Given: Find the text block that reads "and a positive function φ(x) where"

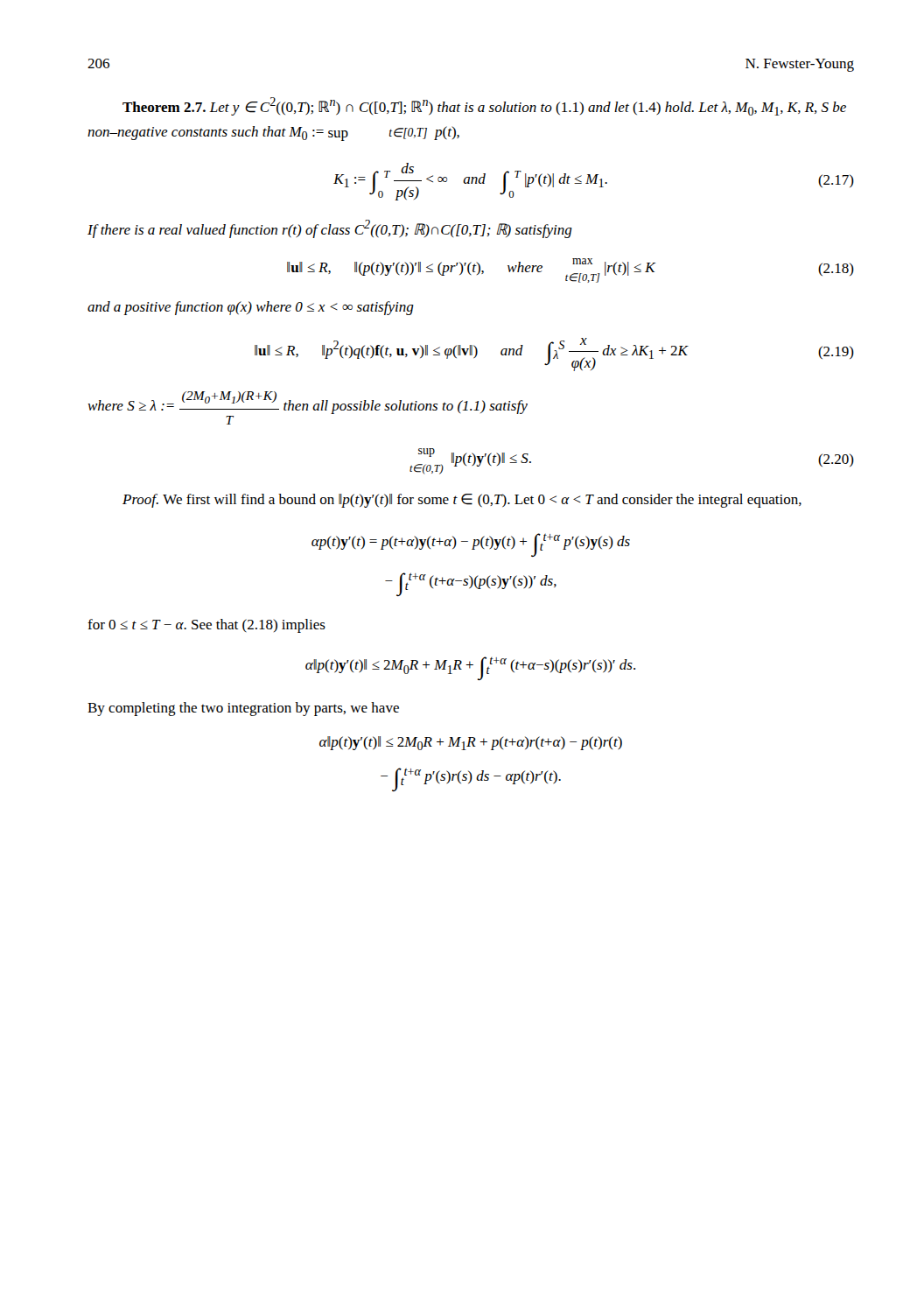Looking at the screenshot, I should click(251, 307).
